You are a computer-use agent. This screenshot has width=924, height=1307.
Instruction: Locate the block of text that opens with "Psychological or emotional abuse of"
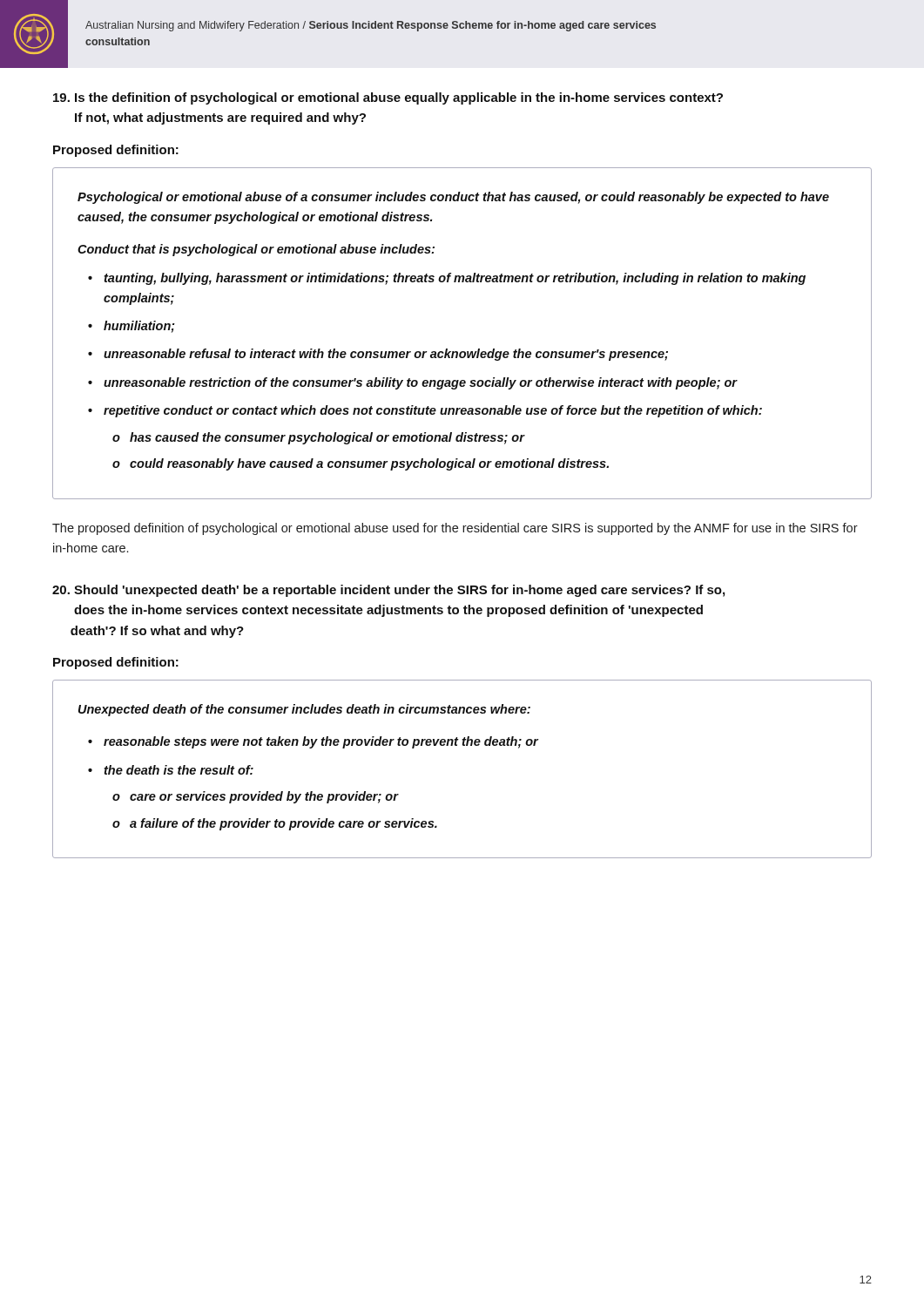453,198
